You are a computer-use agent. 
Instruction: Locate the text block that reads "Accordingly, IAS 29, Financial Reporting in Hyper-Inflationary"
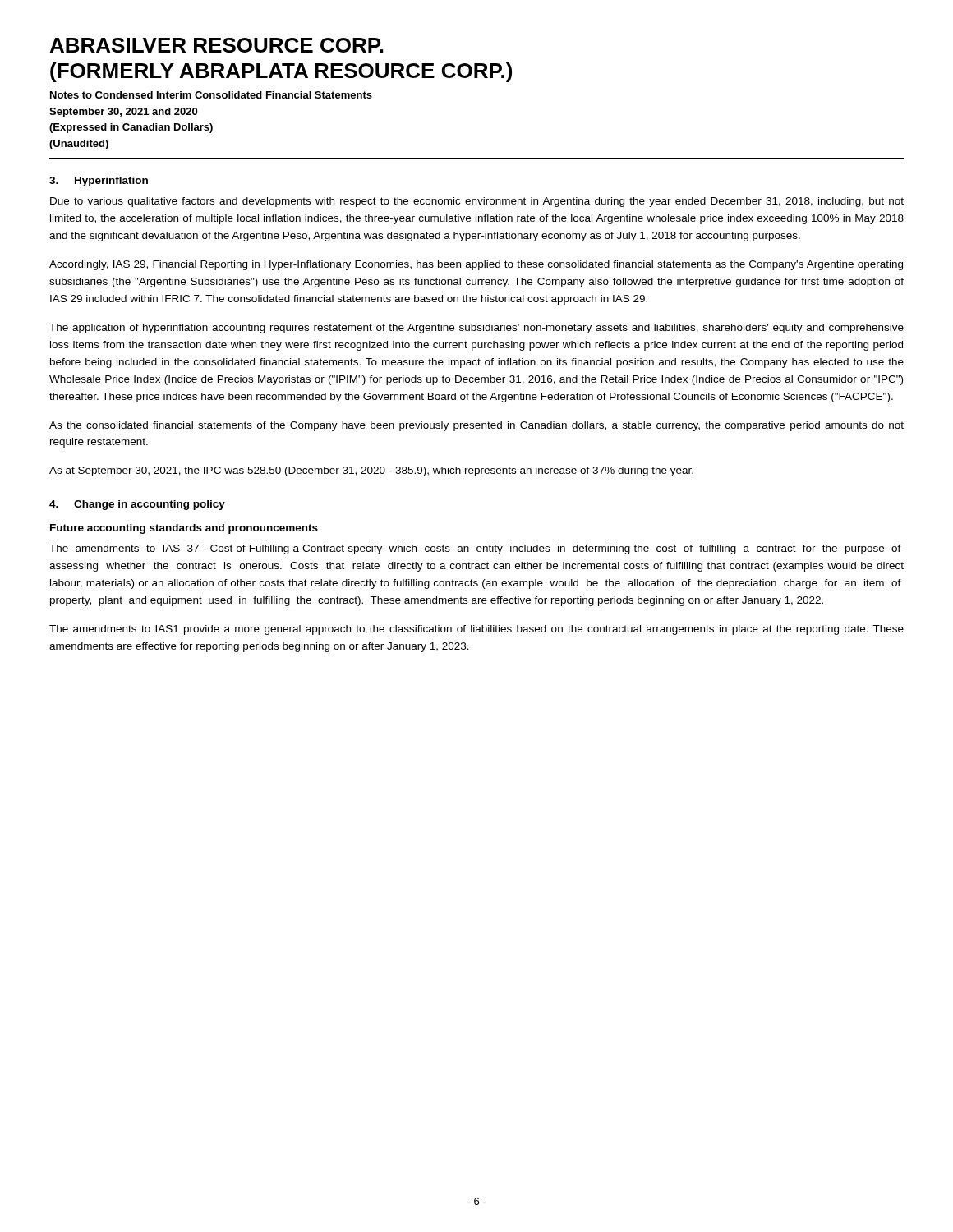476,281
